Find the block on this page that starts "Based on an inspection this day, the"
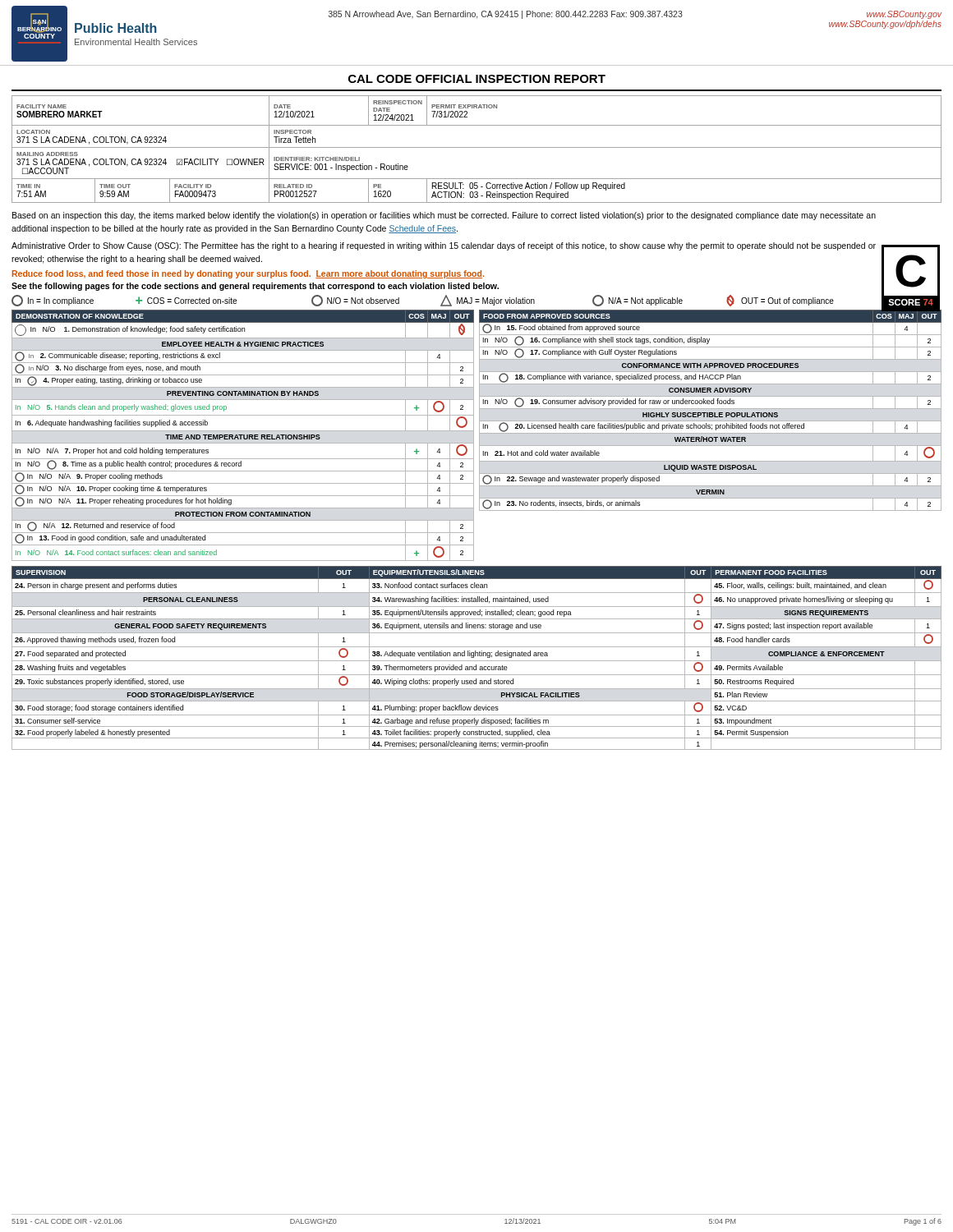 (444, 222)
